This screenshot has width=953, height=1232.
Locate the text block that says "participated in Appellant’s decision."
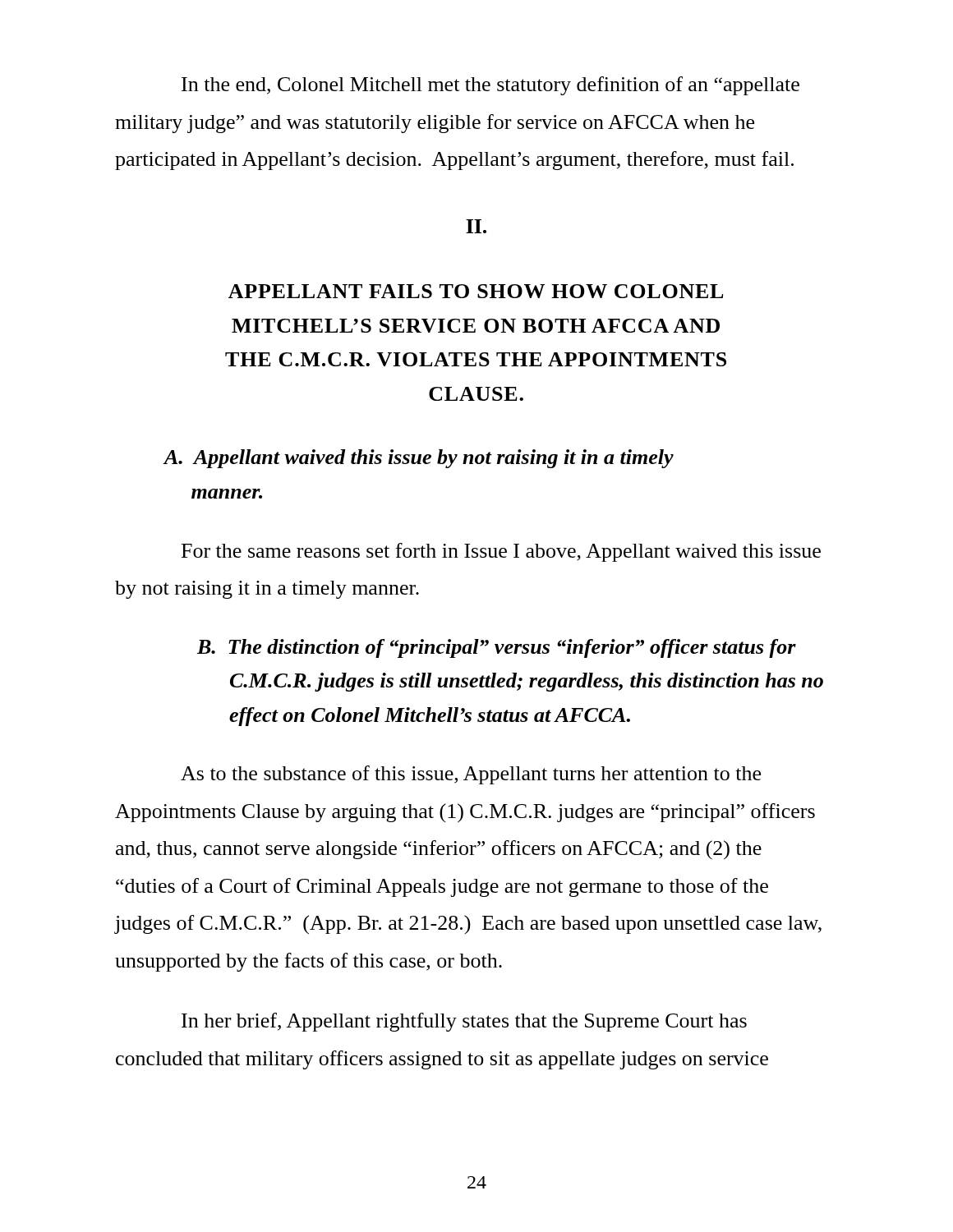click(455, 159)
